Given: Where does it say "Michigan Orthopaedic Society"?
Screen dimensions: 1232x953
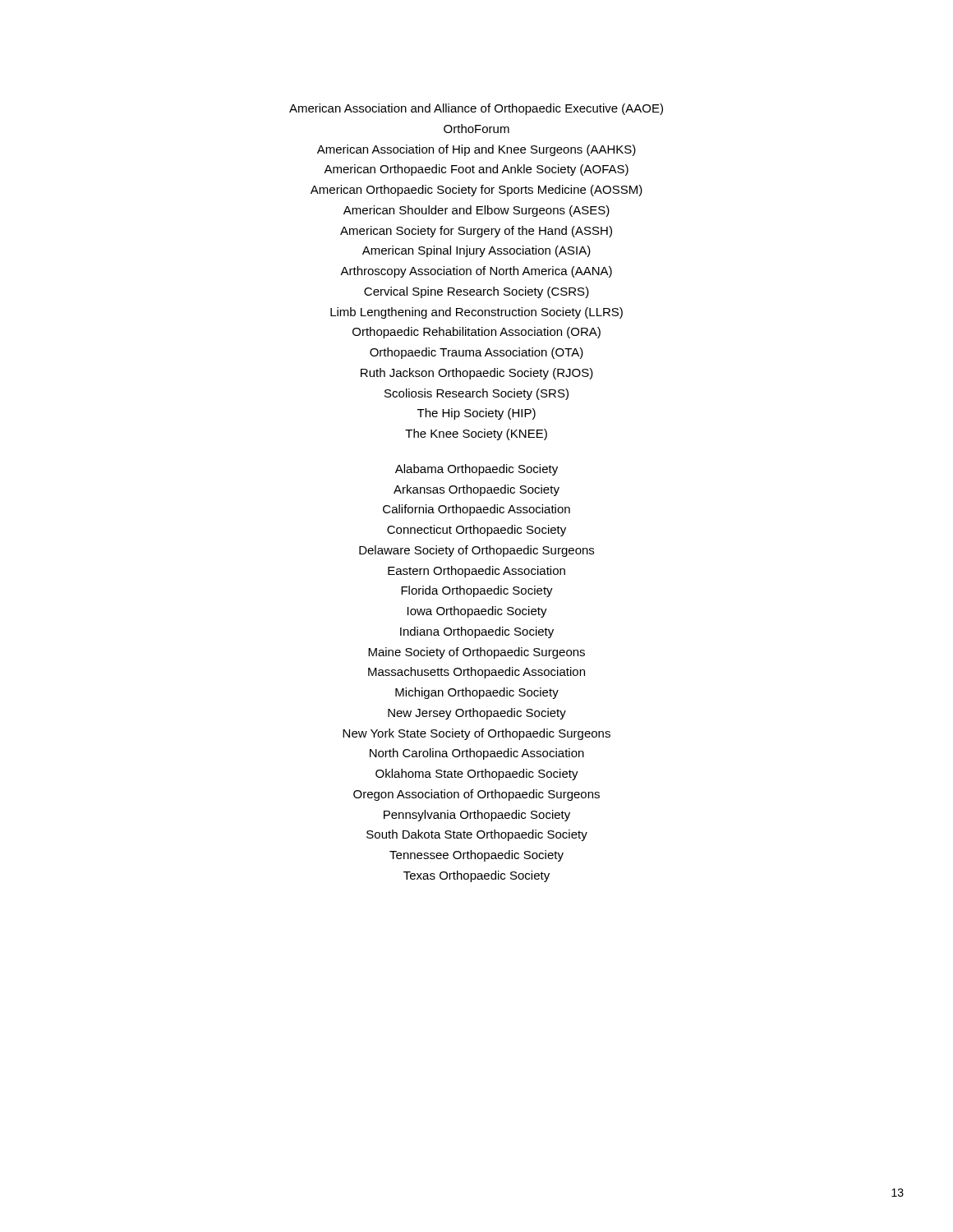Looking at the screenshot, I should (x=476, y=693).
